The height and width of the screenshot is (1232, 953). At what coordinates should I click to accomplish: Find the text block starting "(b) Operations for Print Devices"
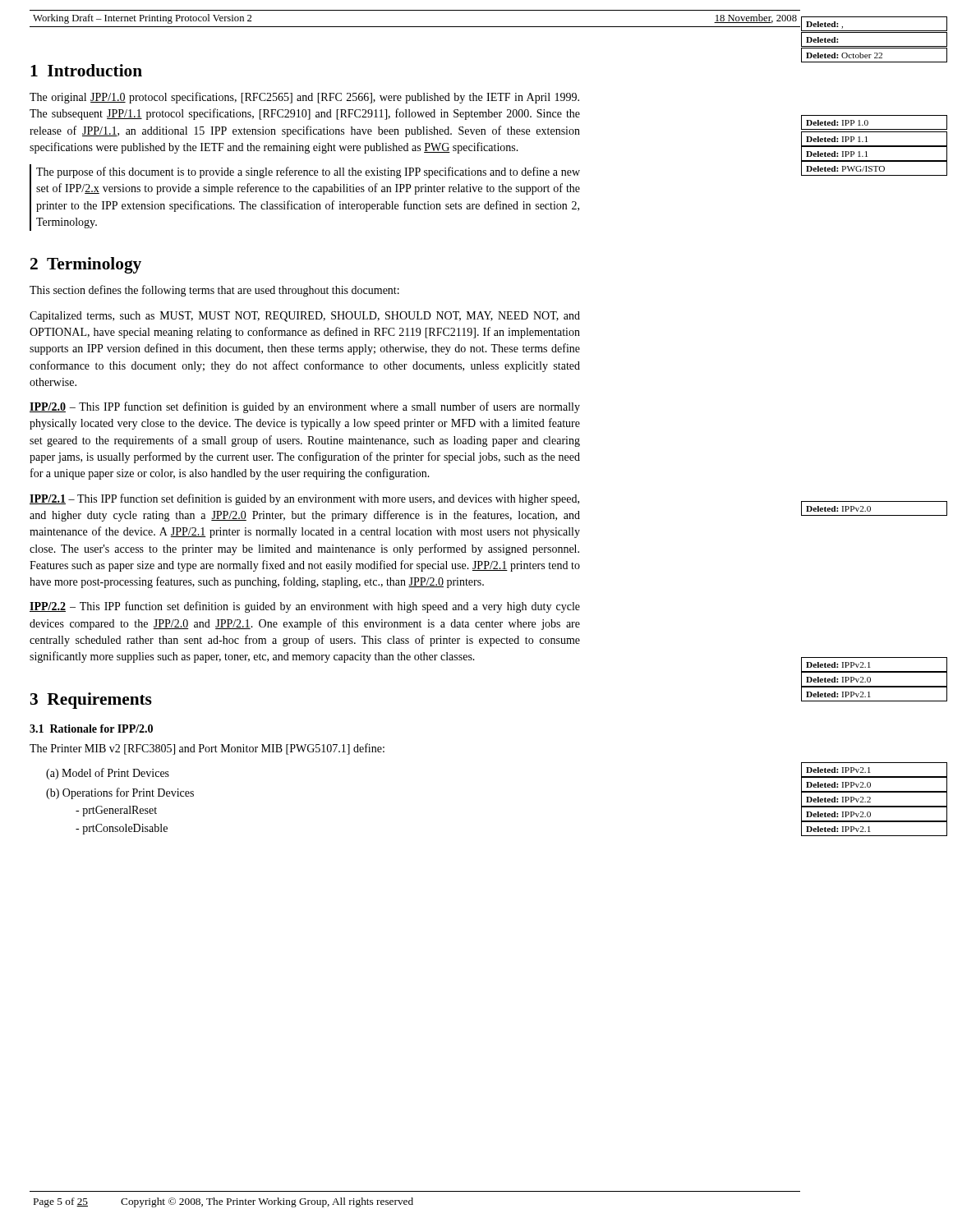click(120, 793)
